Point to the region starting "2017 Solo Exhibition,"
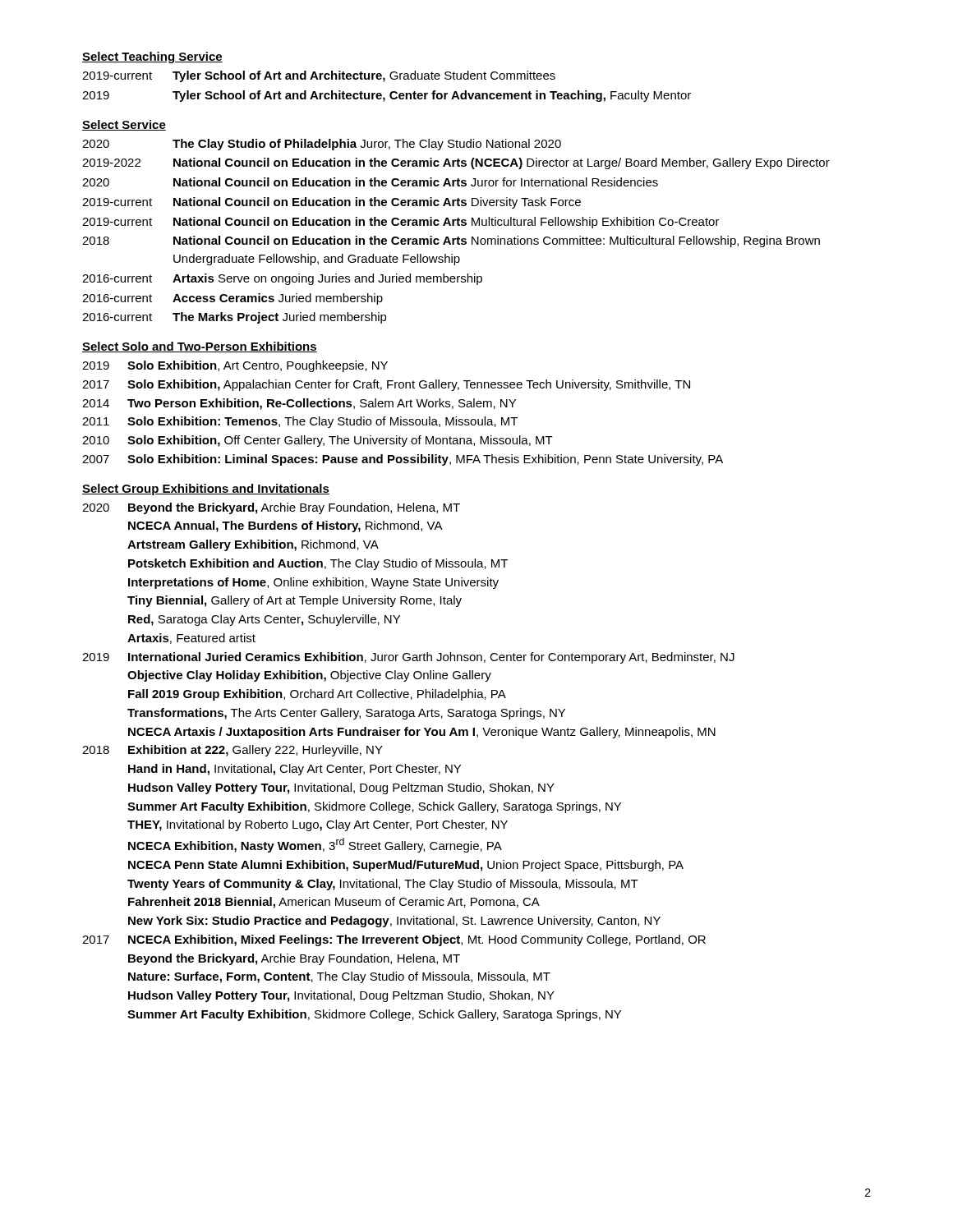 pyautogui.click(x=476, y=384)
